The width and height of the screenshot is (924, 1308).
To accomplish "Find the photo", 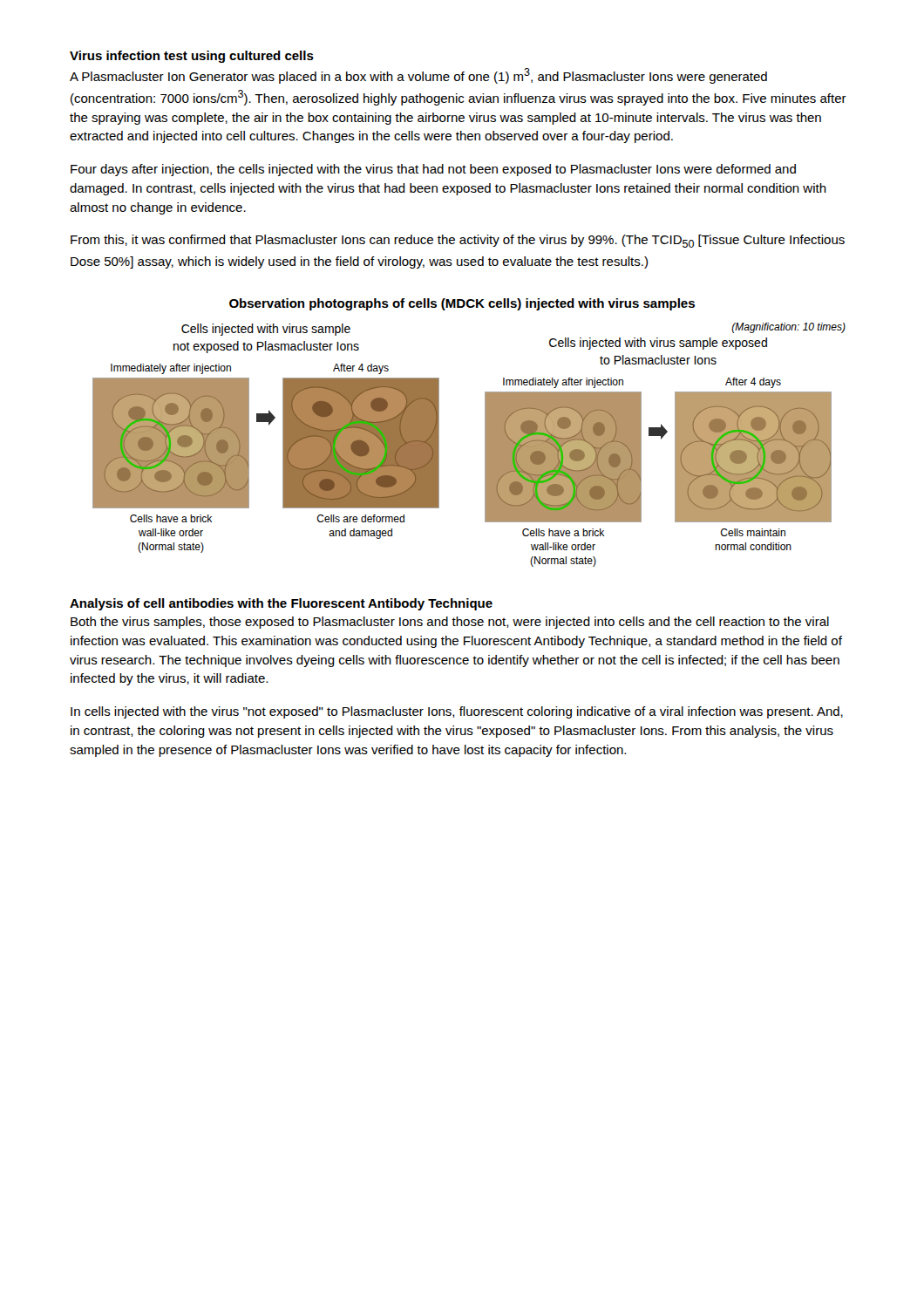I will (x=462, y=444).
